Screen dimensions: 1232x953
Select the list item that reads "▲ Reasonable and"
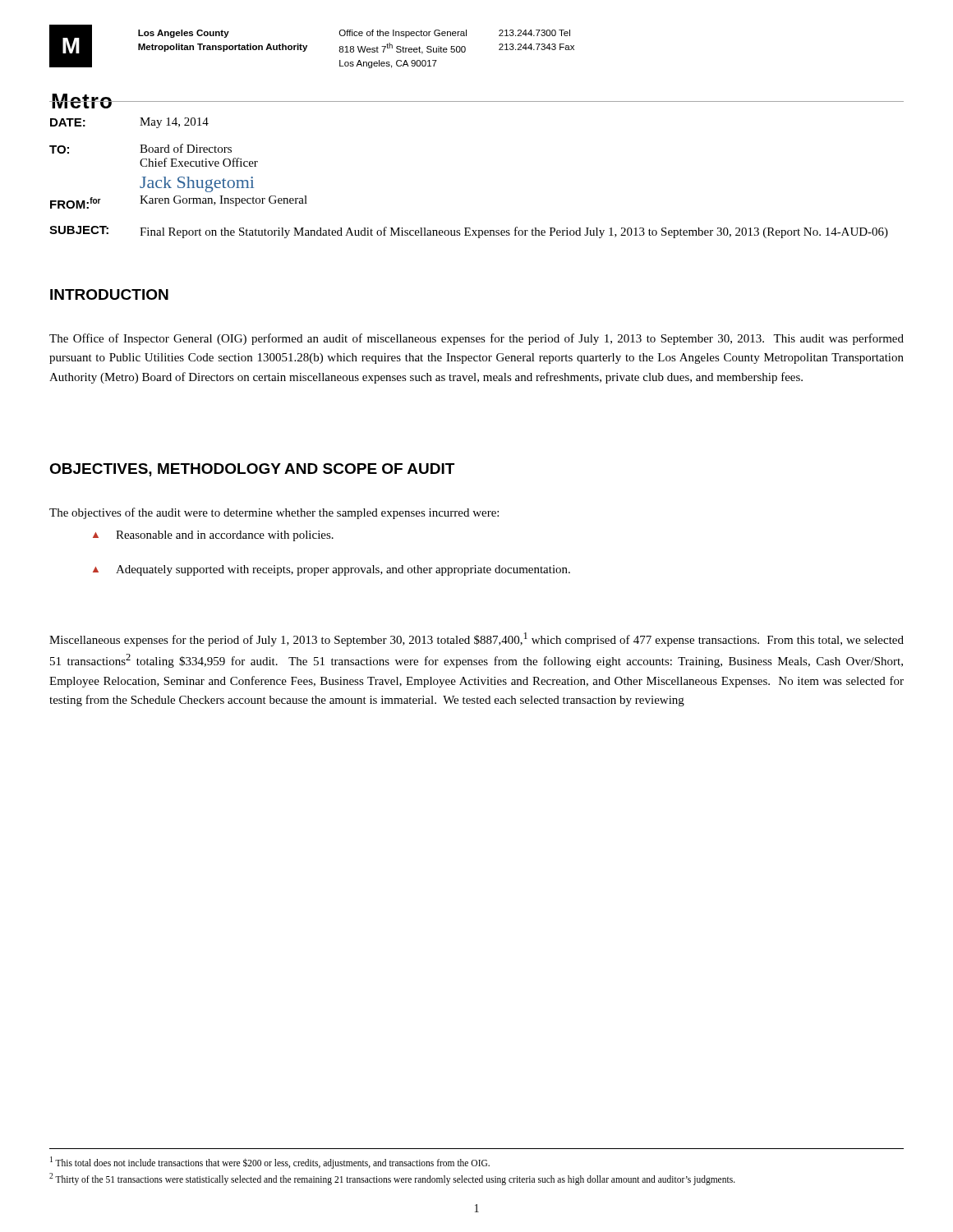pos(213,536)
